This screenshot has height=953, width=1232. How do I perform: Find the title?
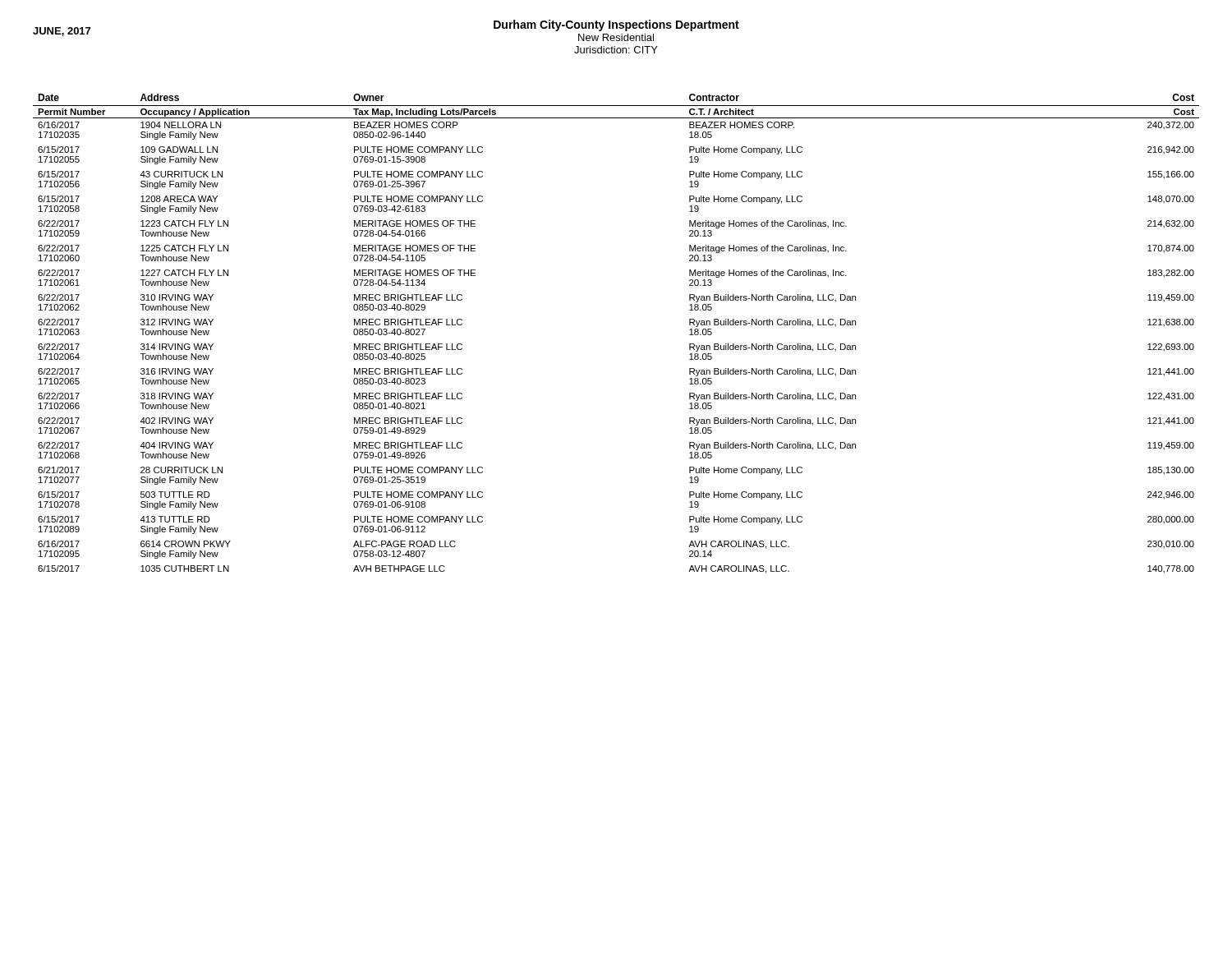[x=616, y=37]
